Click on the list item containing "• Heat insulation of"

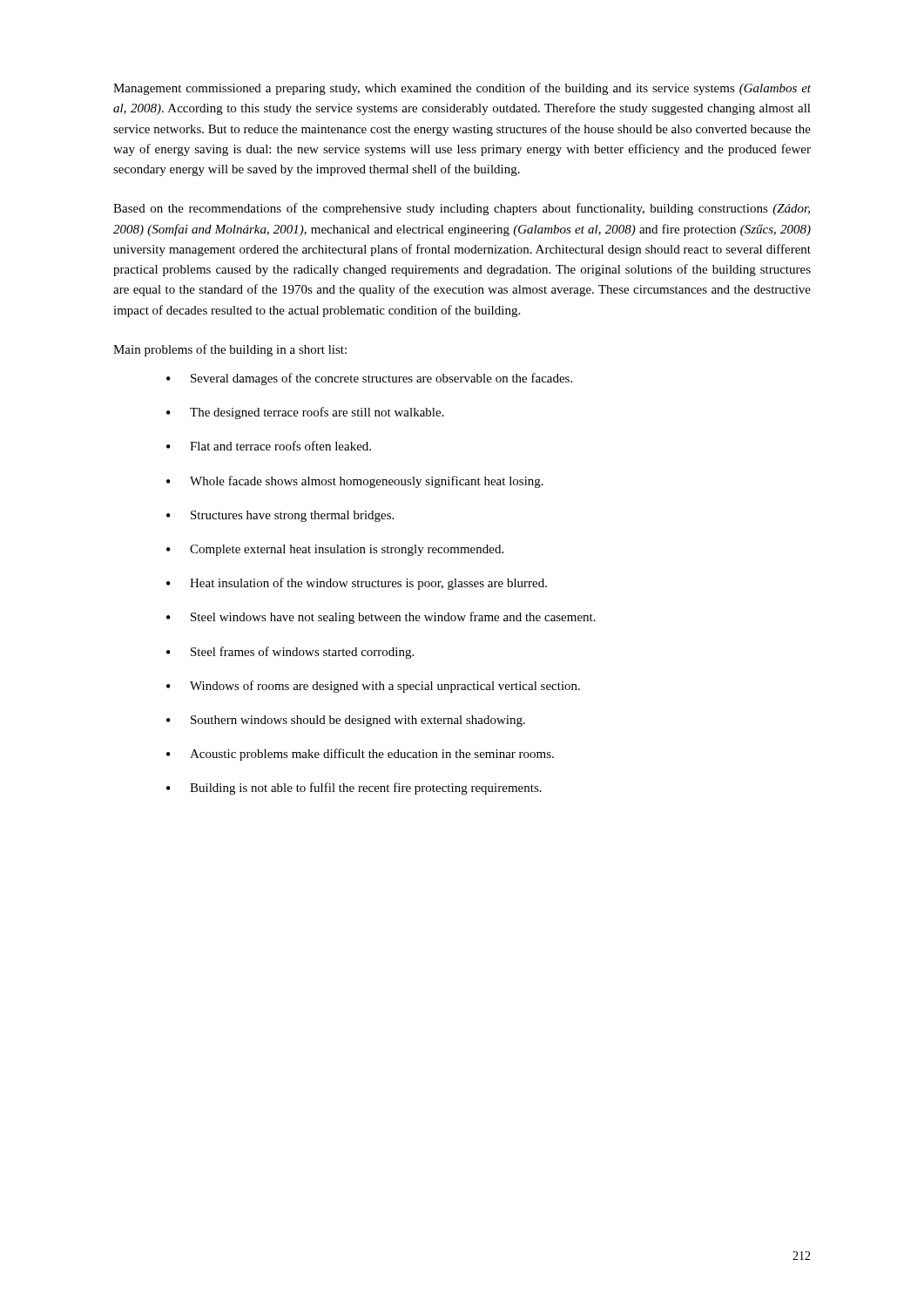click(x=357, y=584)
